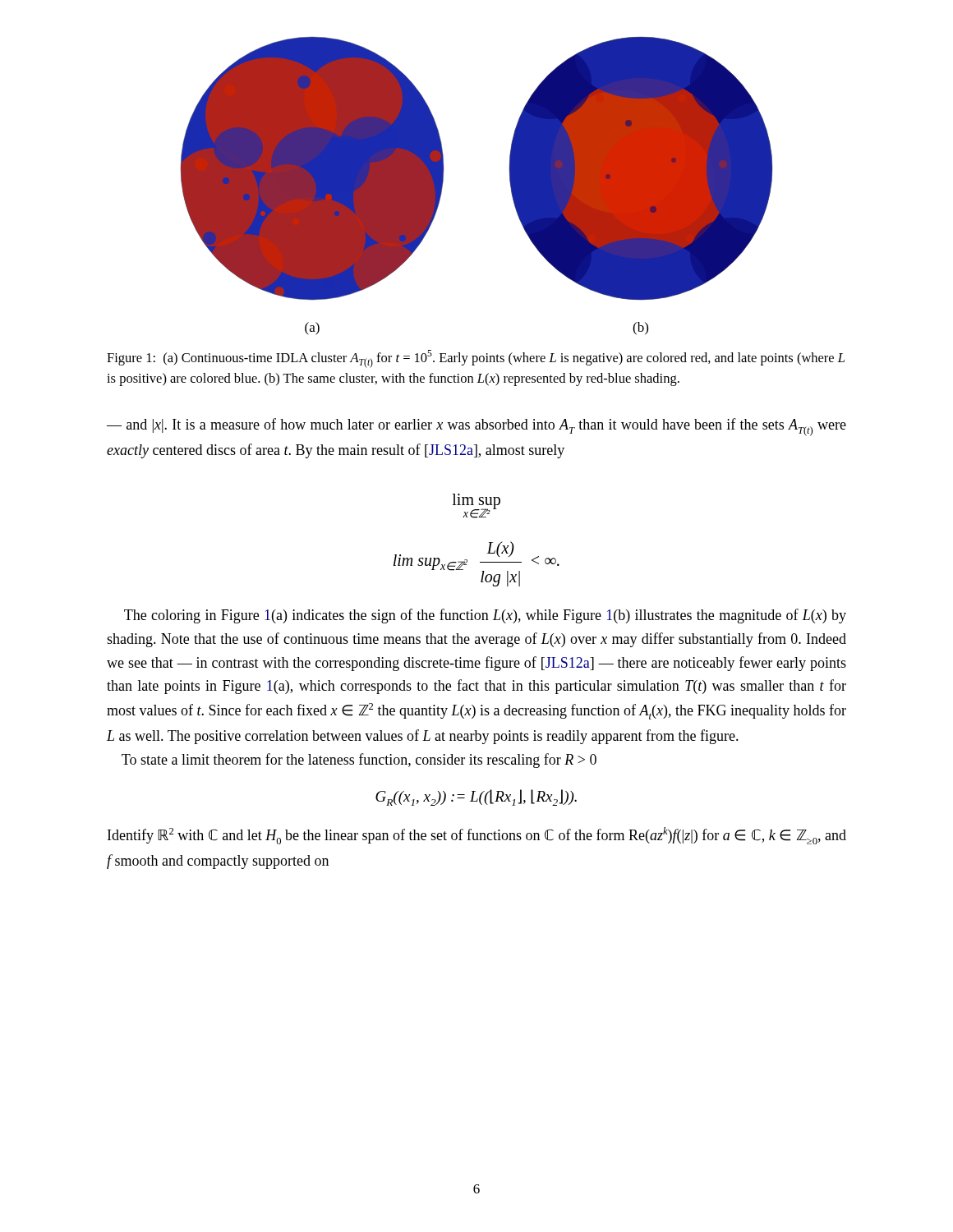Point to the formula beginning "GR((x1, x2)) := L((⌊Rx1⌋,"
Viewport: 953px width, 1232px height.
click(x=476, y=797)
